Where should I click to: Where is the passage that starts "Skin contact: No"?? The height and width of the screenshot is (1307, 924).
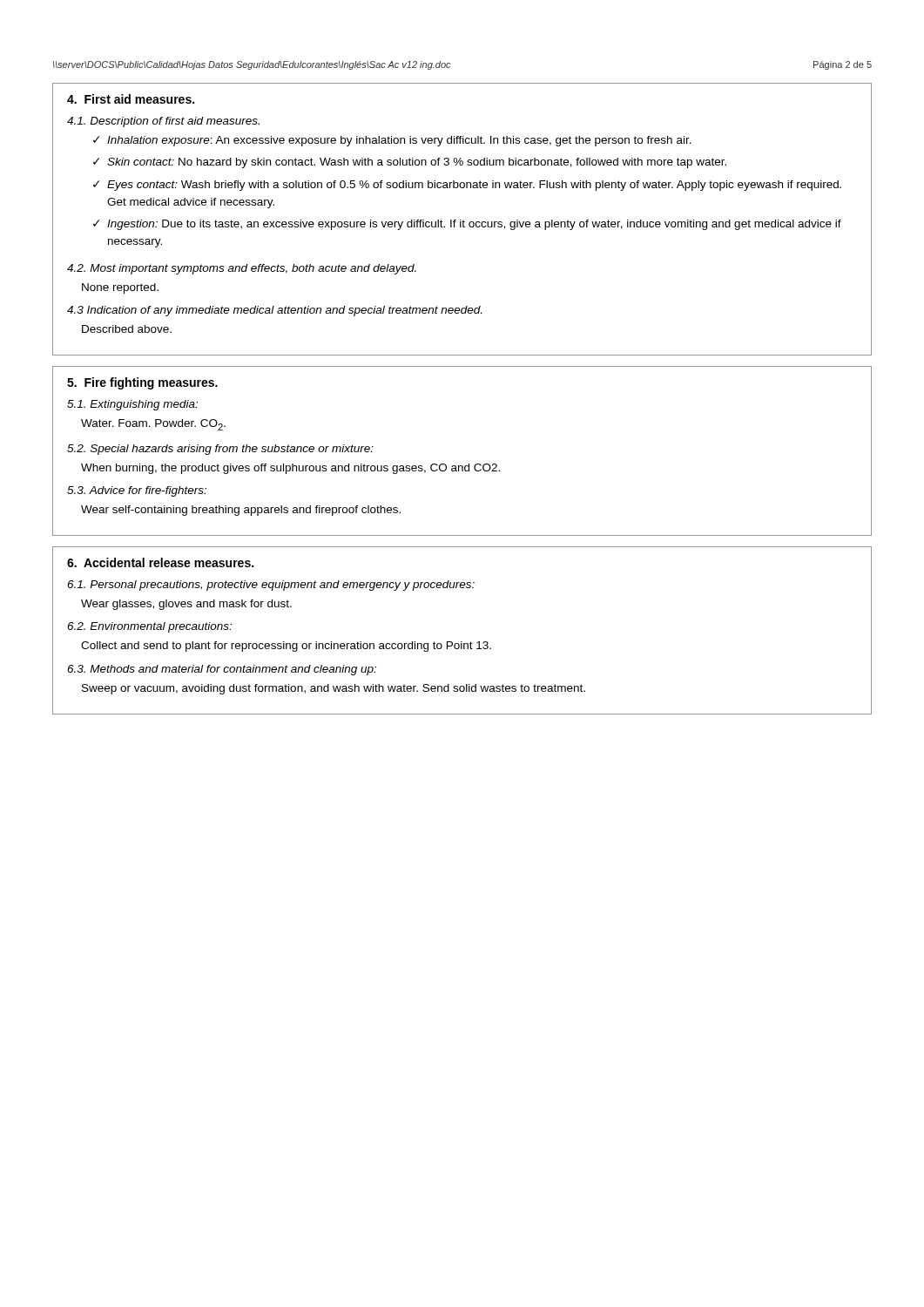417,162
